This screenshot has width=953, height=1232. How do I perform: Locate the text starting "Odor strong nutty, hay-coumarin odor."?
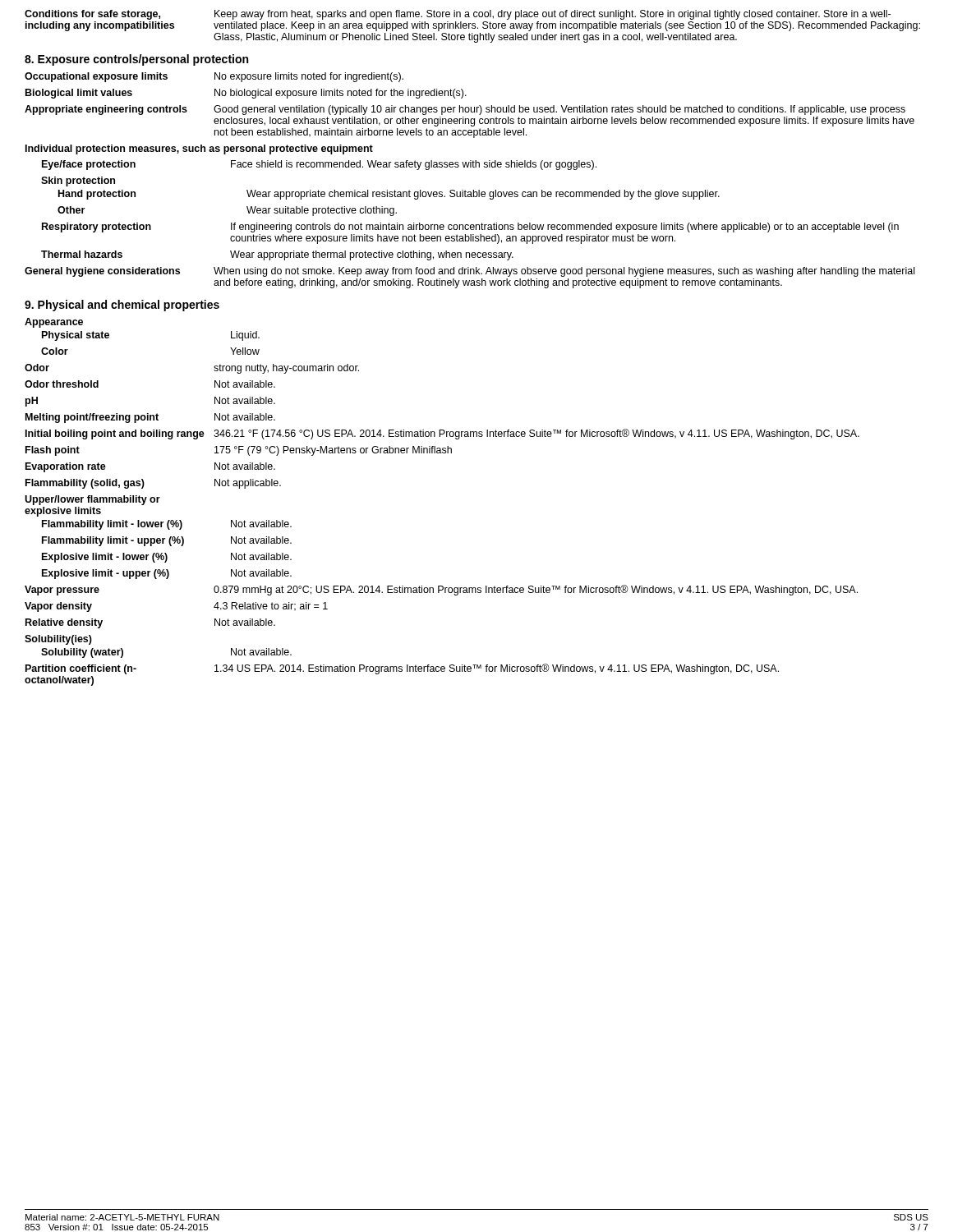(x=39, y=368)
